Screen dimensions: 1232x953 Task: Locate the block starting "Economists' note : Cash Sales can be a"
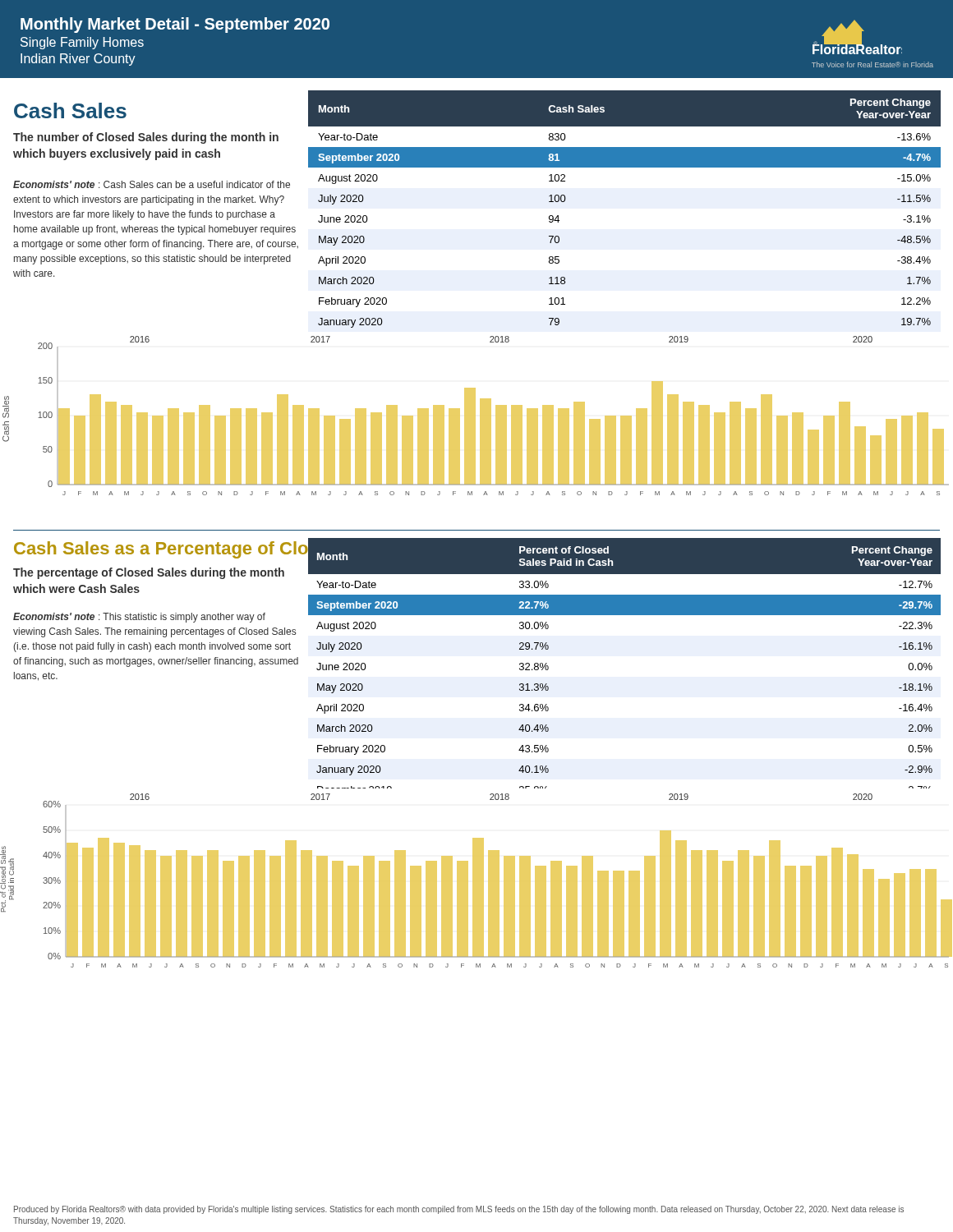pos(156,229)
